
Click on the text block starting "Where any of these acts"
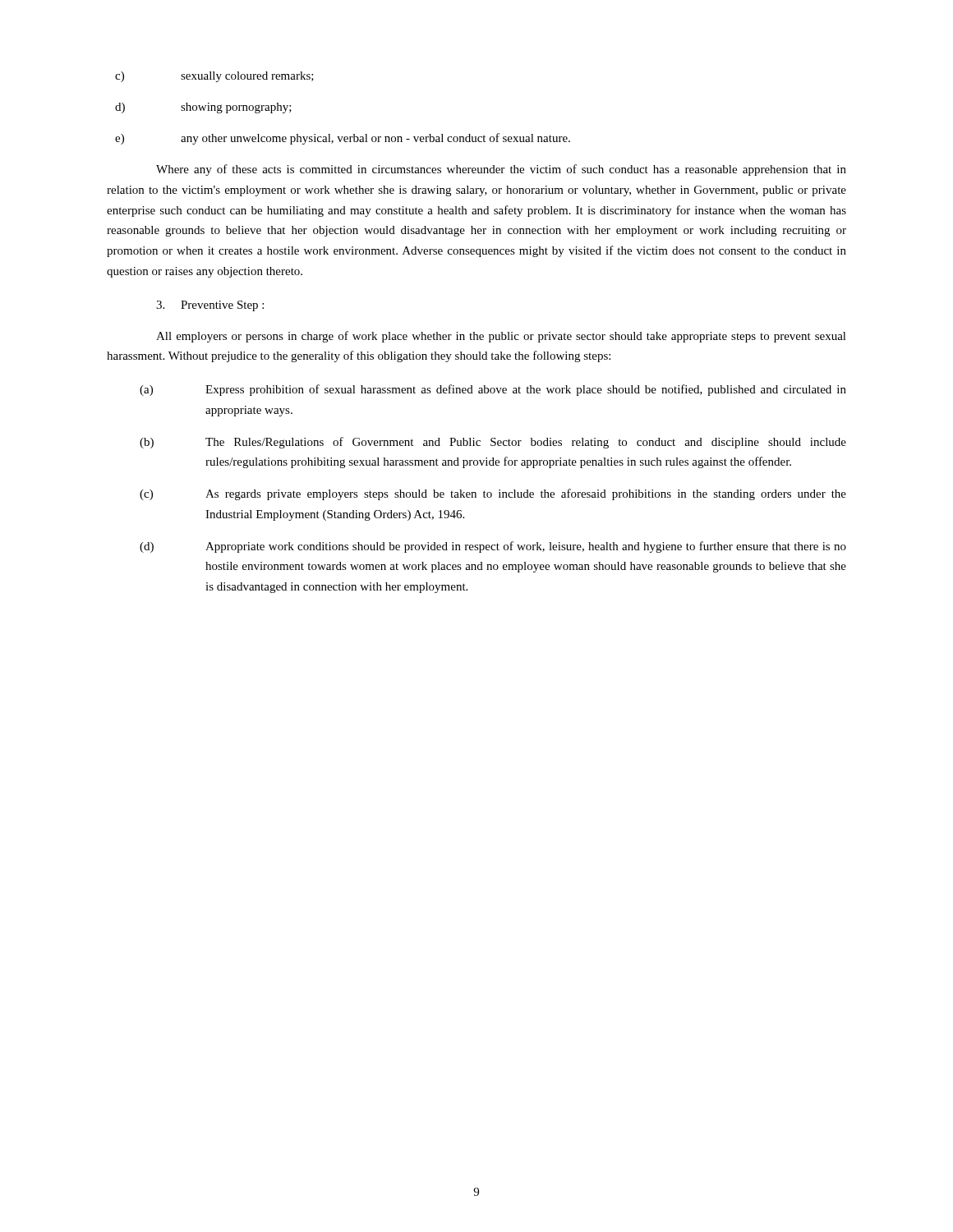[x=476, y=220]
